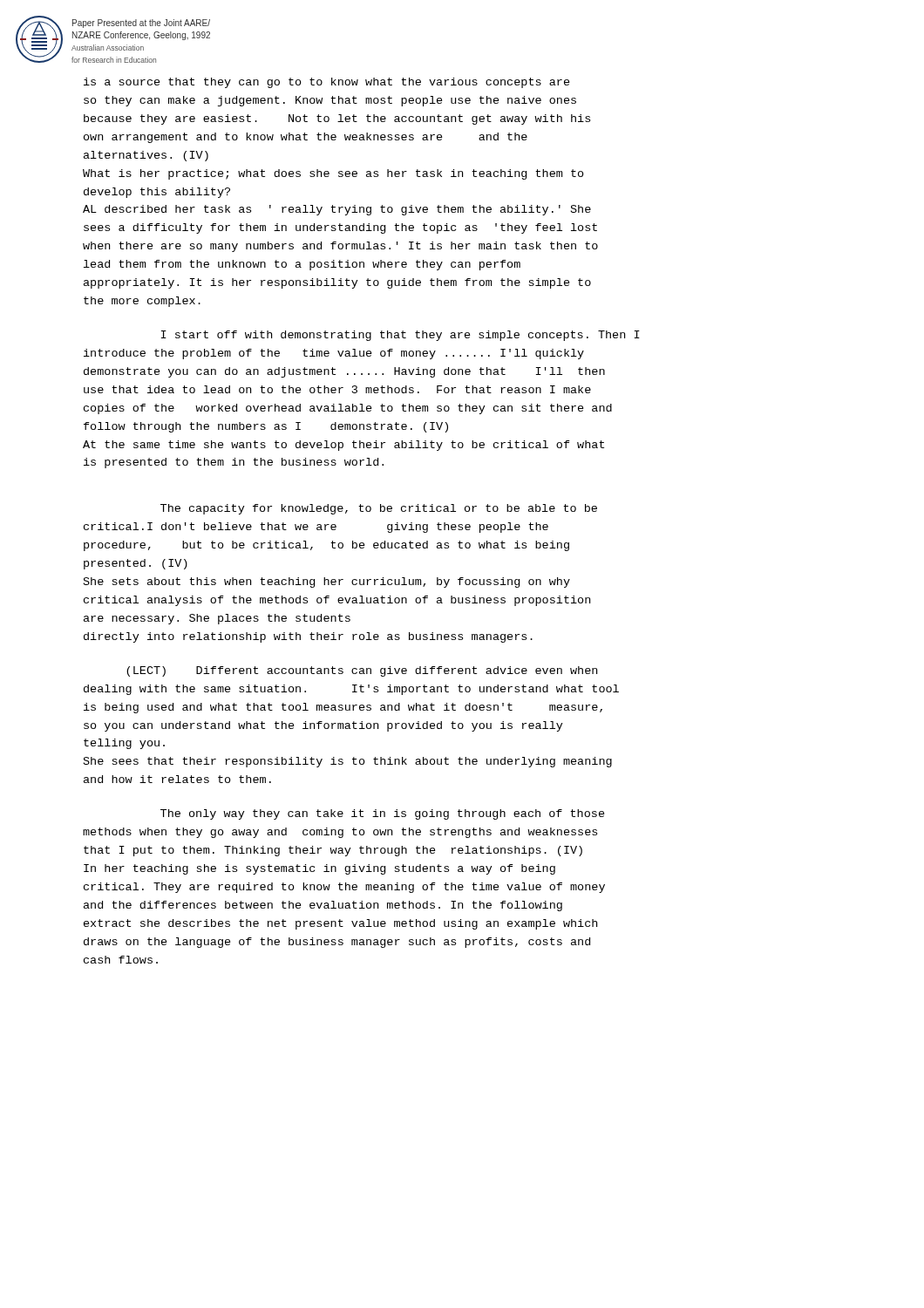Find the passage starting "(LECT) Different accountants can give"
Viewport: 924px width, 1308px height.
click(351, 725)
